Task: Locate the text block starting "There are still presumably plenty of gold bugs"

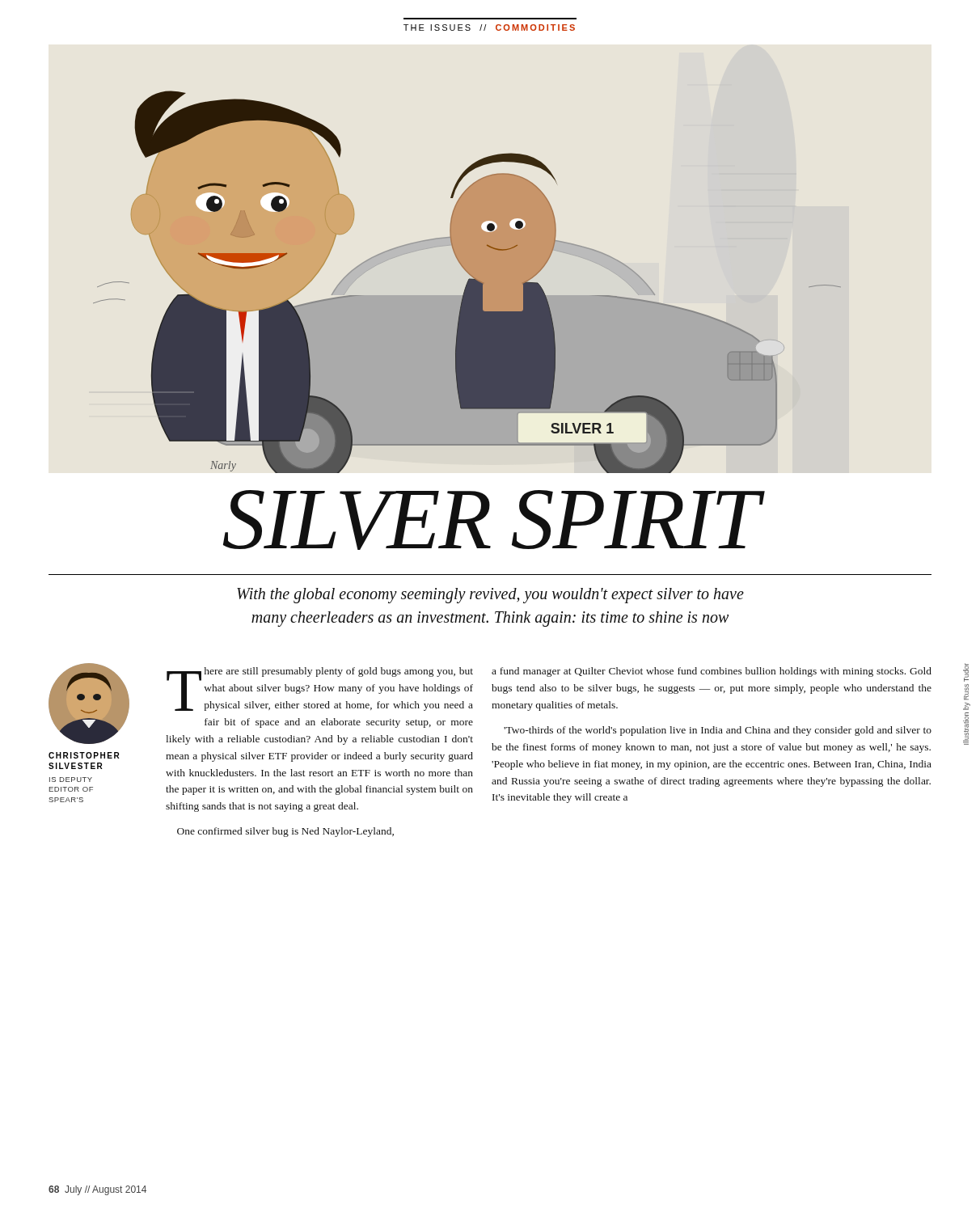Action: pos(319,752)
